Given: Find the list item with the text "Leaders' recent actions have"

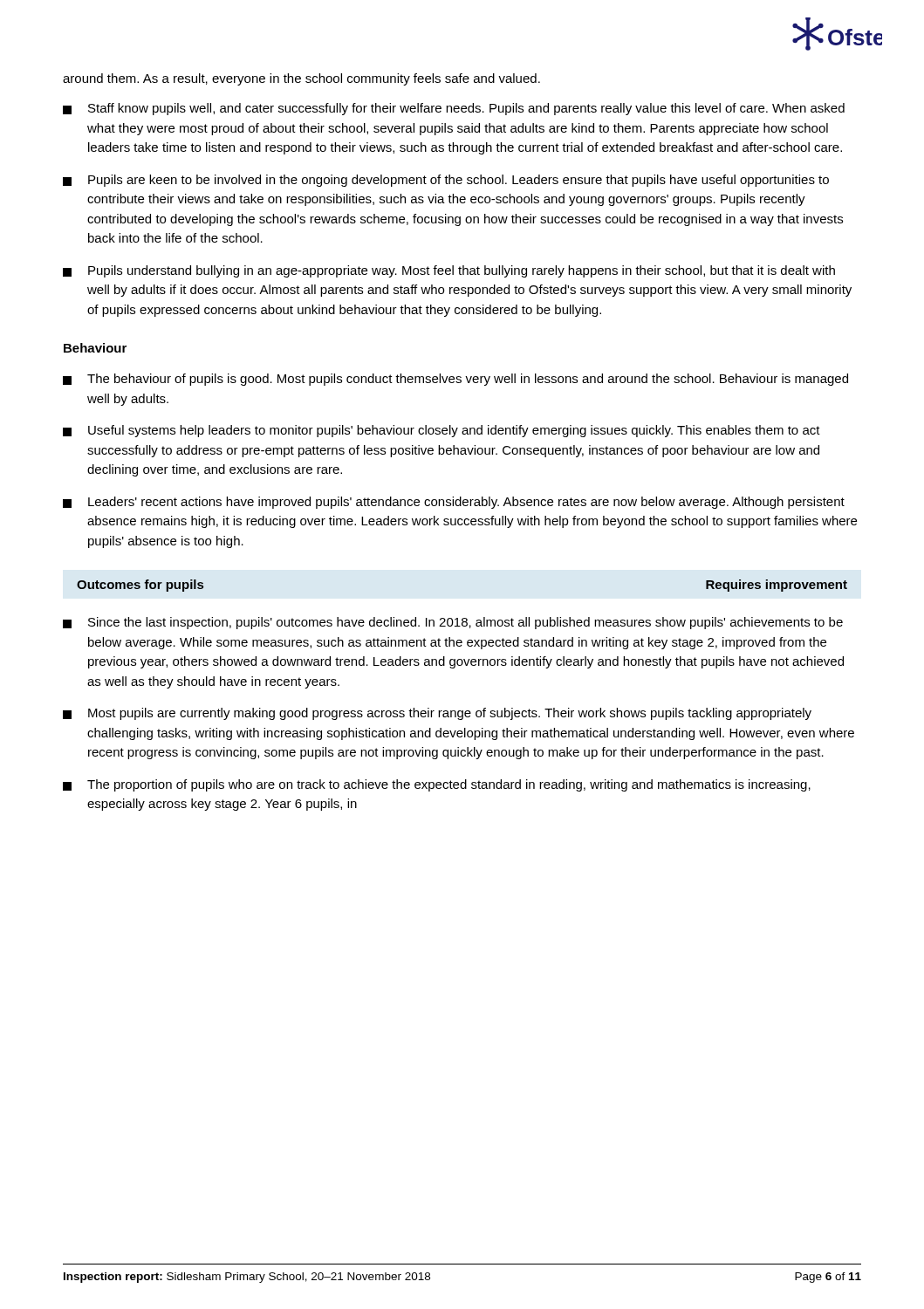Looking at the screenshot, I should coord(462,521).
